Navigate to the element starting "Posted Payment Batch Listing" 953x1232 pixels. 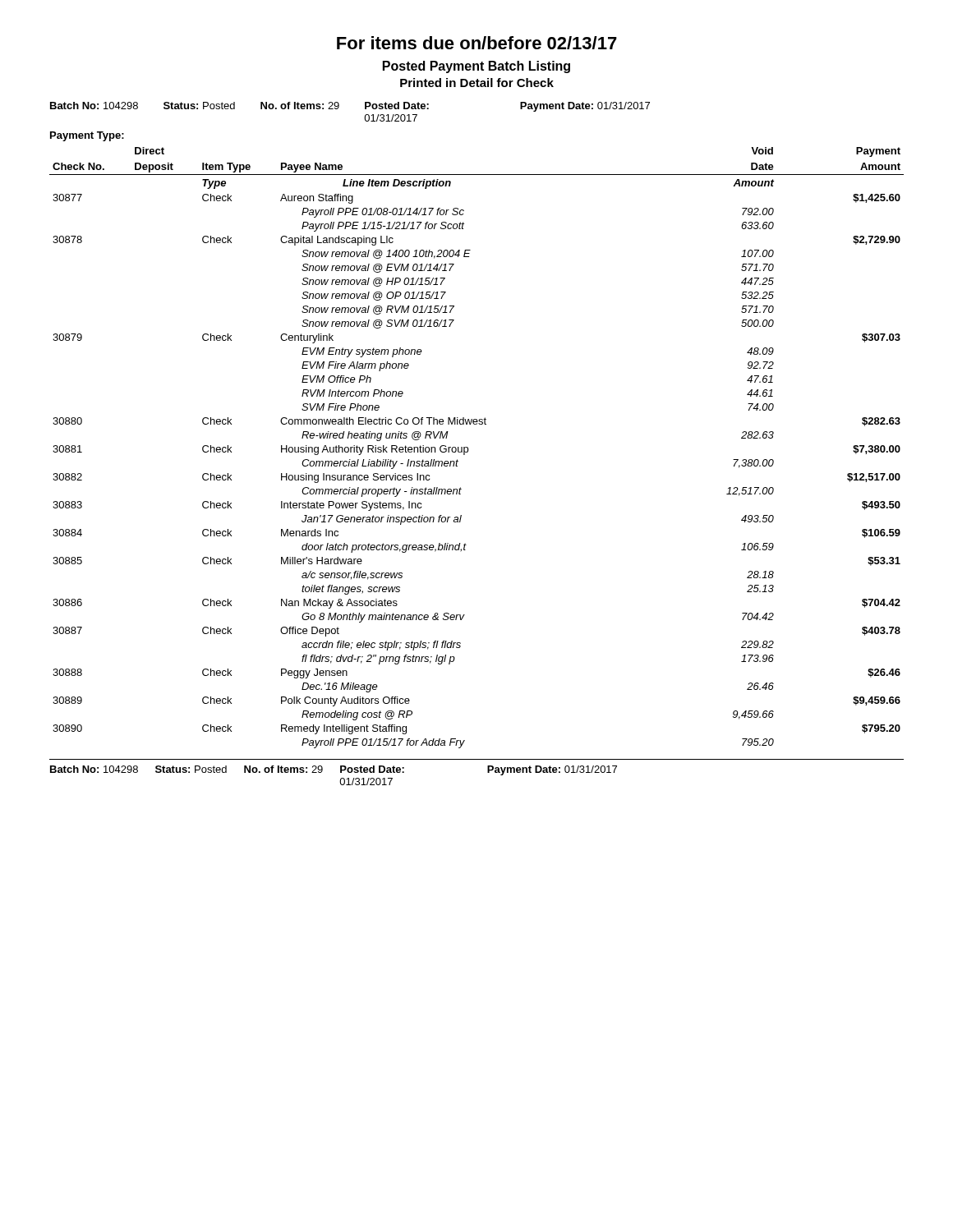click(476, 66)
